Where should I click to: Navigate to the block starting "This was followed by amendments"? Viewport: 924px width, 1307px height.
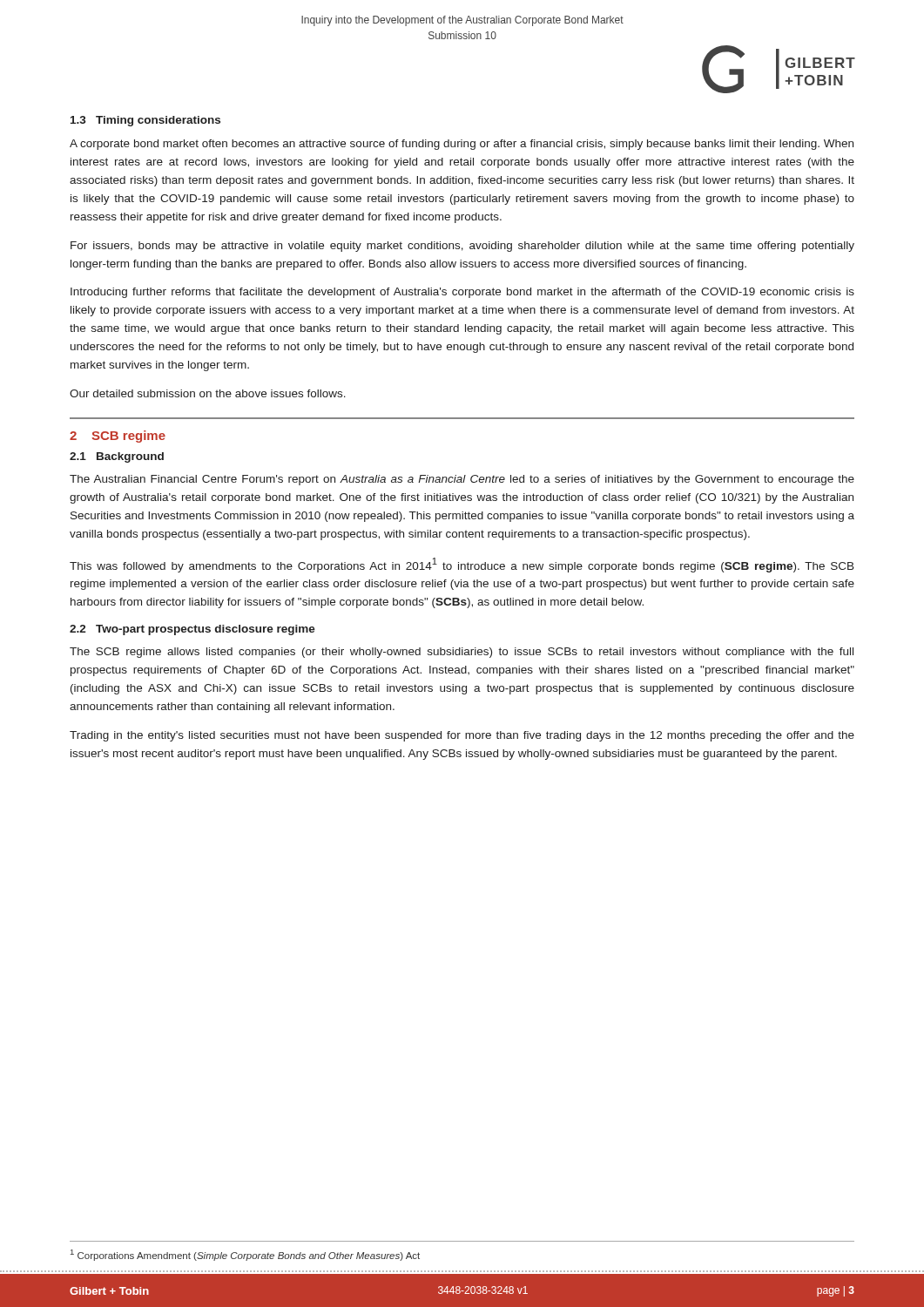tap(462, 582)
